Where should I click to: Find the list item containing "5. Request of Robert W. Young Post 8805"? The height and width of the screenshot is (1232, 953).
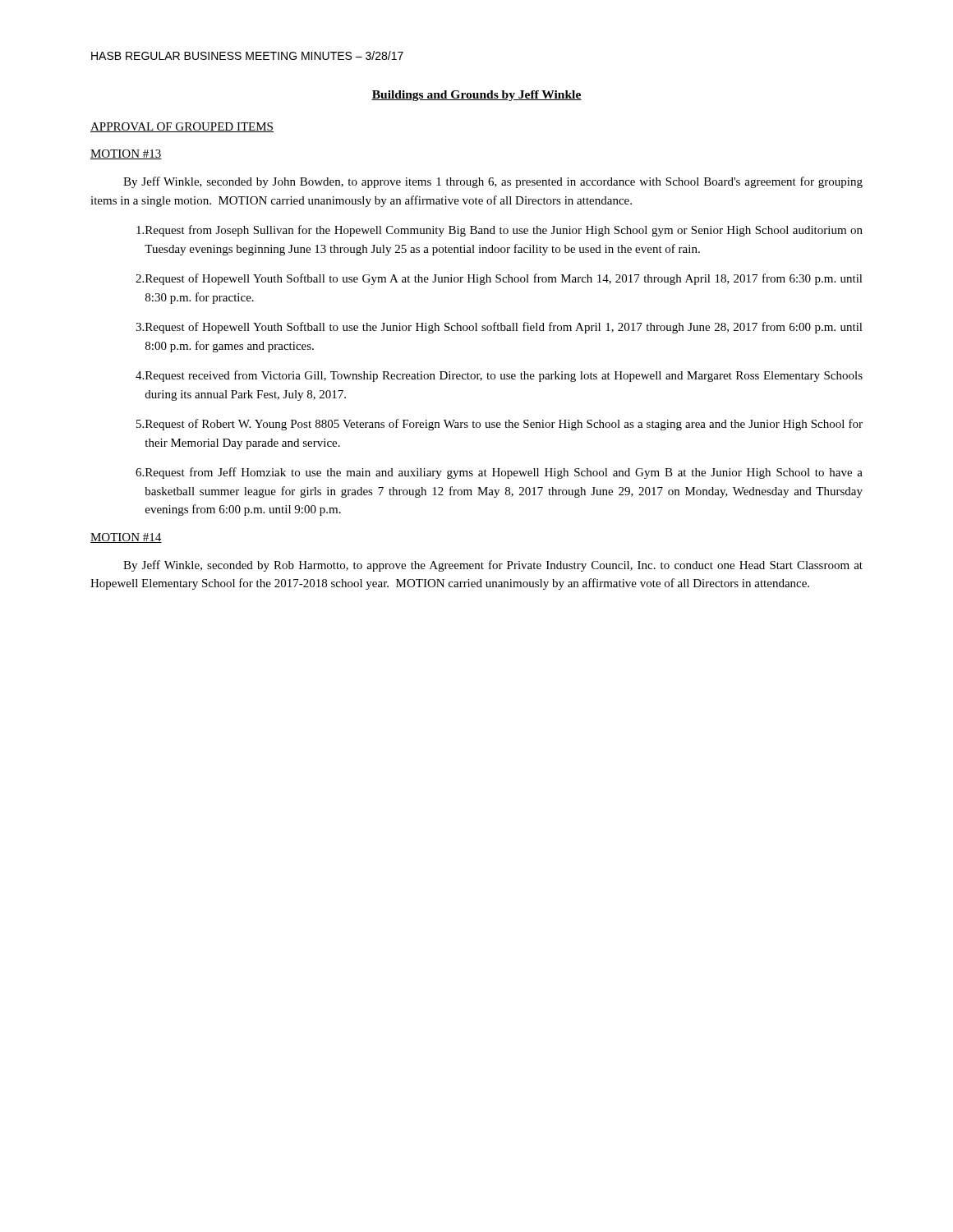click(x=476, y=433)
